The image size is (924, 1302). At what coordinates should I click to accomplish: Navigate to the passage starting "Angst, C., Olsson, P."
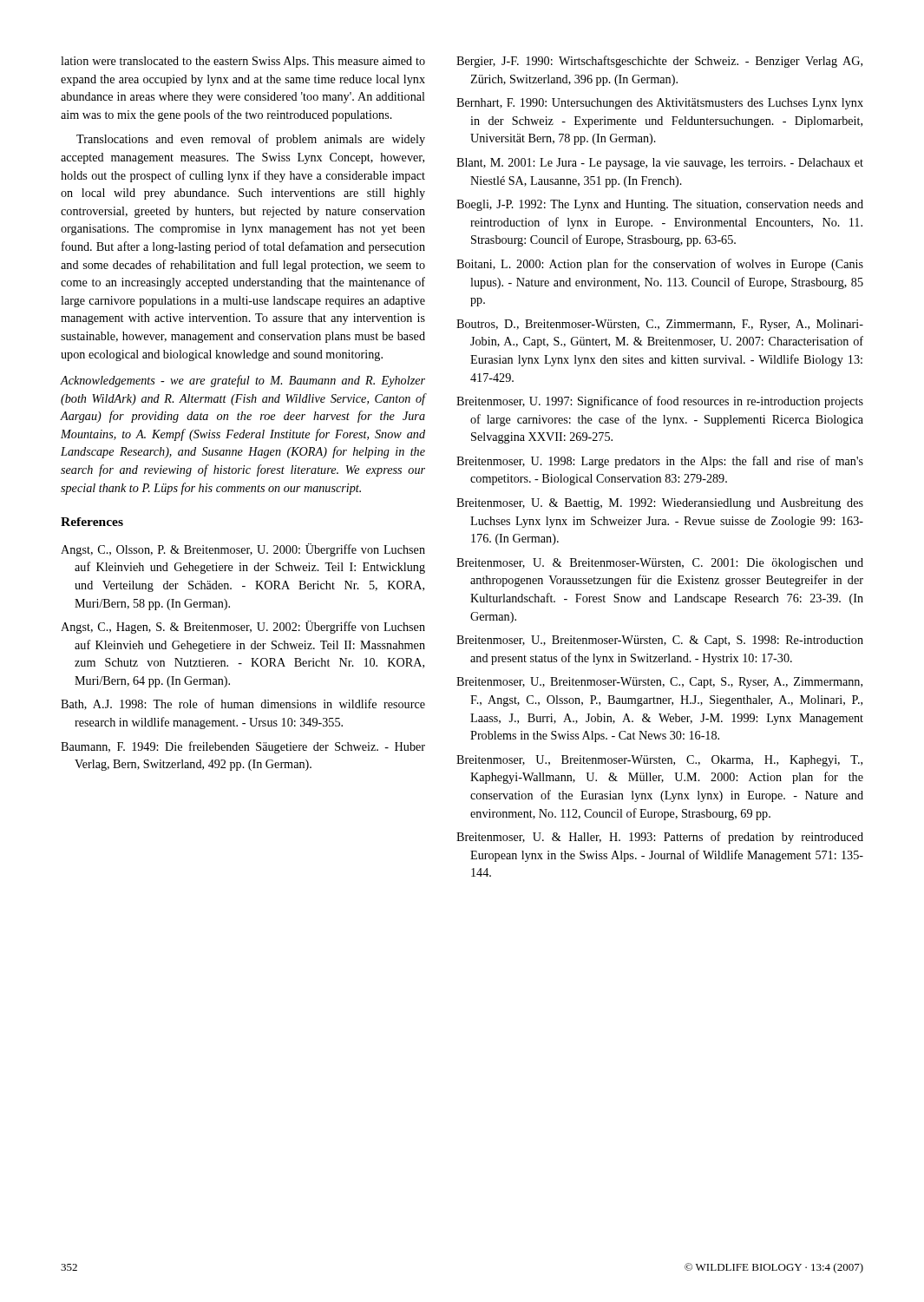pyautogui.click(x=243, y=576)
